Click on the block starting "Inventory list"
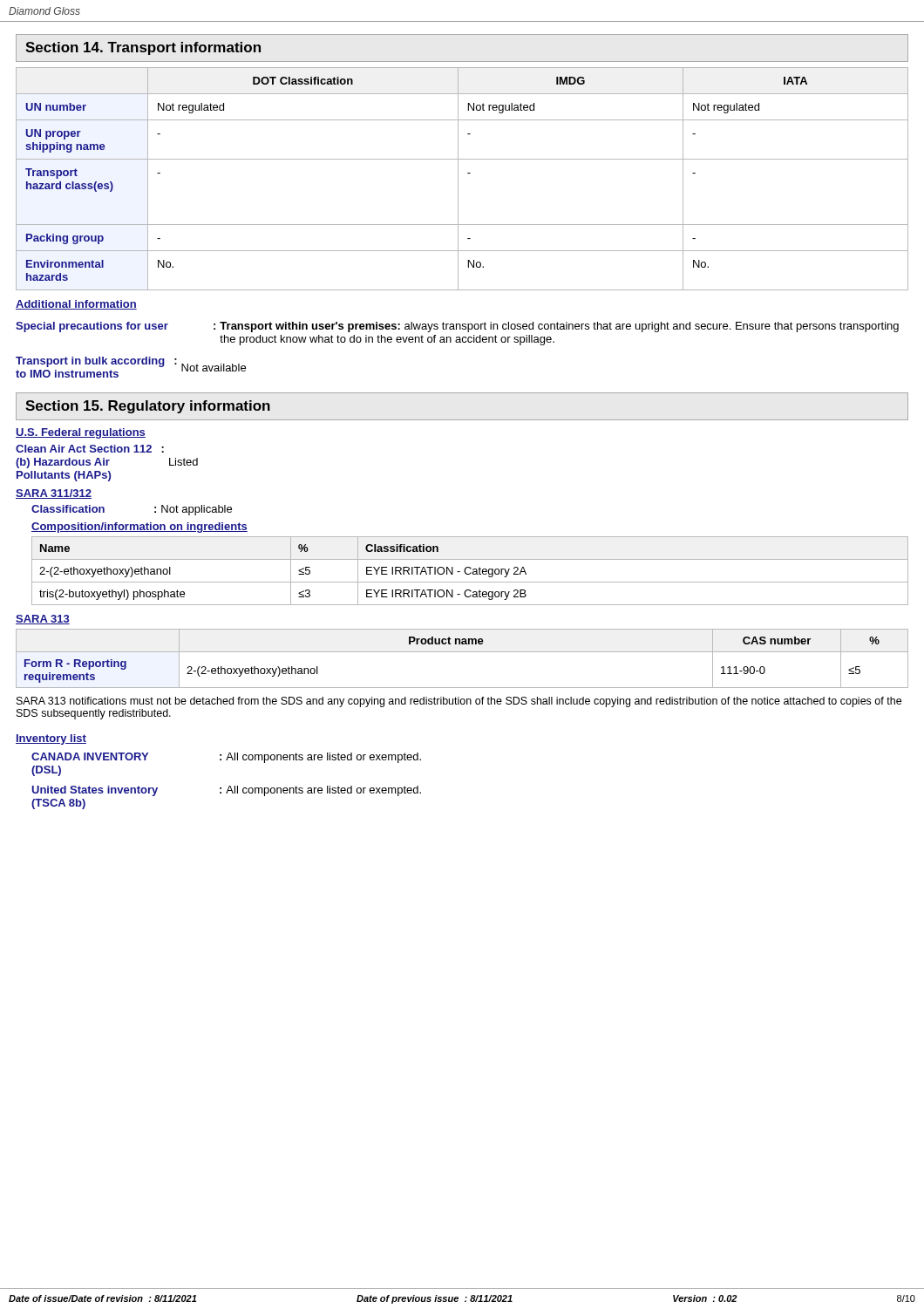The image size is (924, 1308). coord(51,738)
